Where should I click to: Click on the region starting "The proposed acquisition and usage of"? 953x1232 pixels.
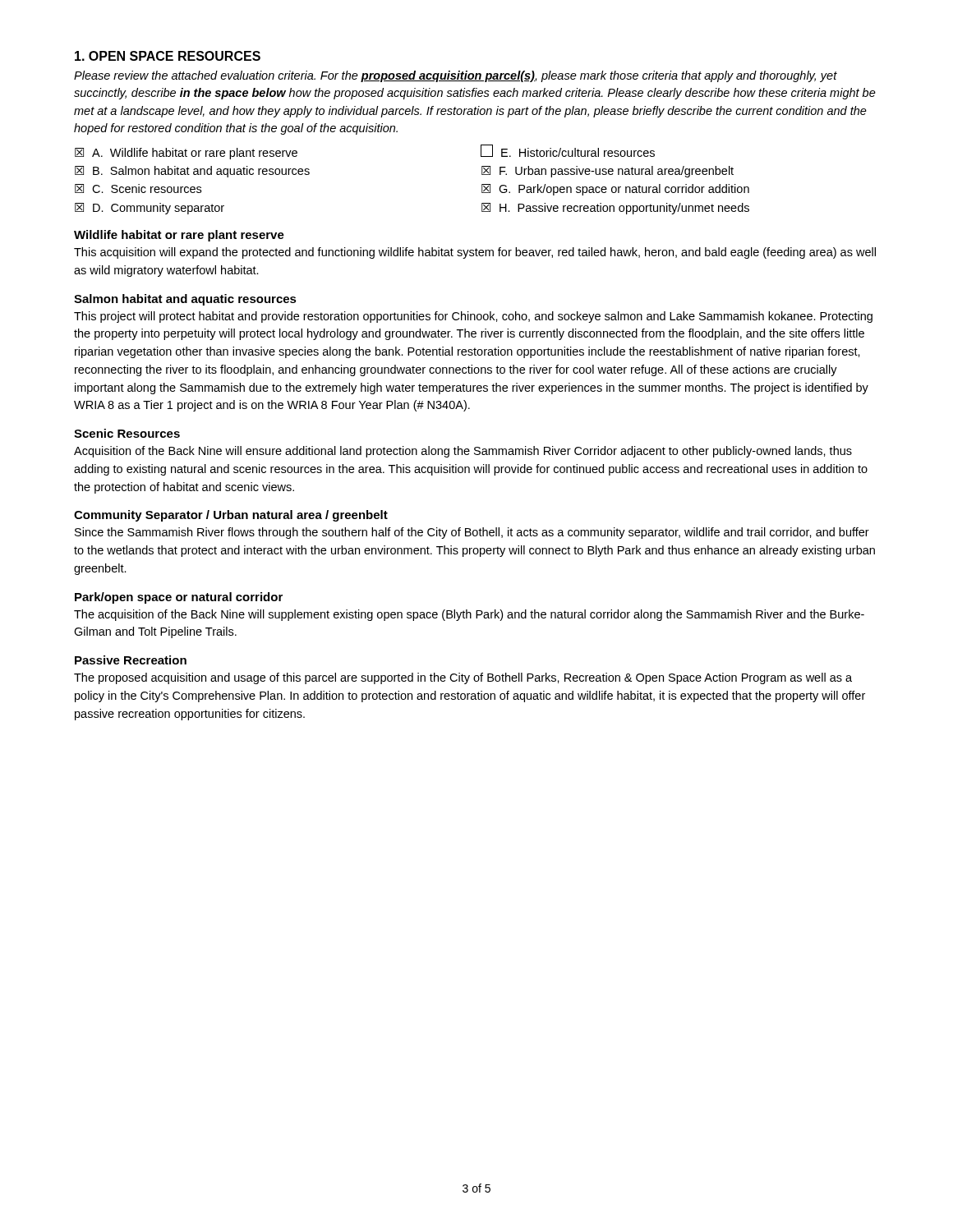(x=470, y=695)
